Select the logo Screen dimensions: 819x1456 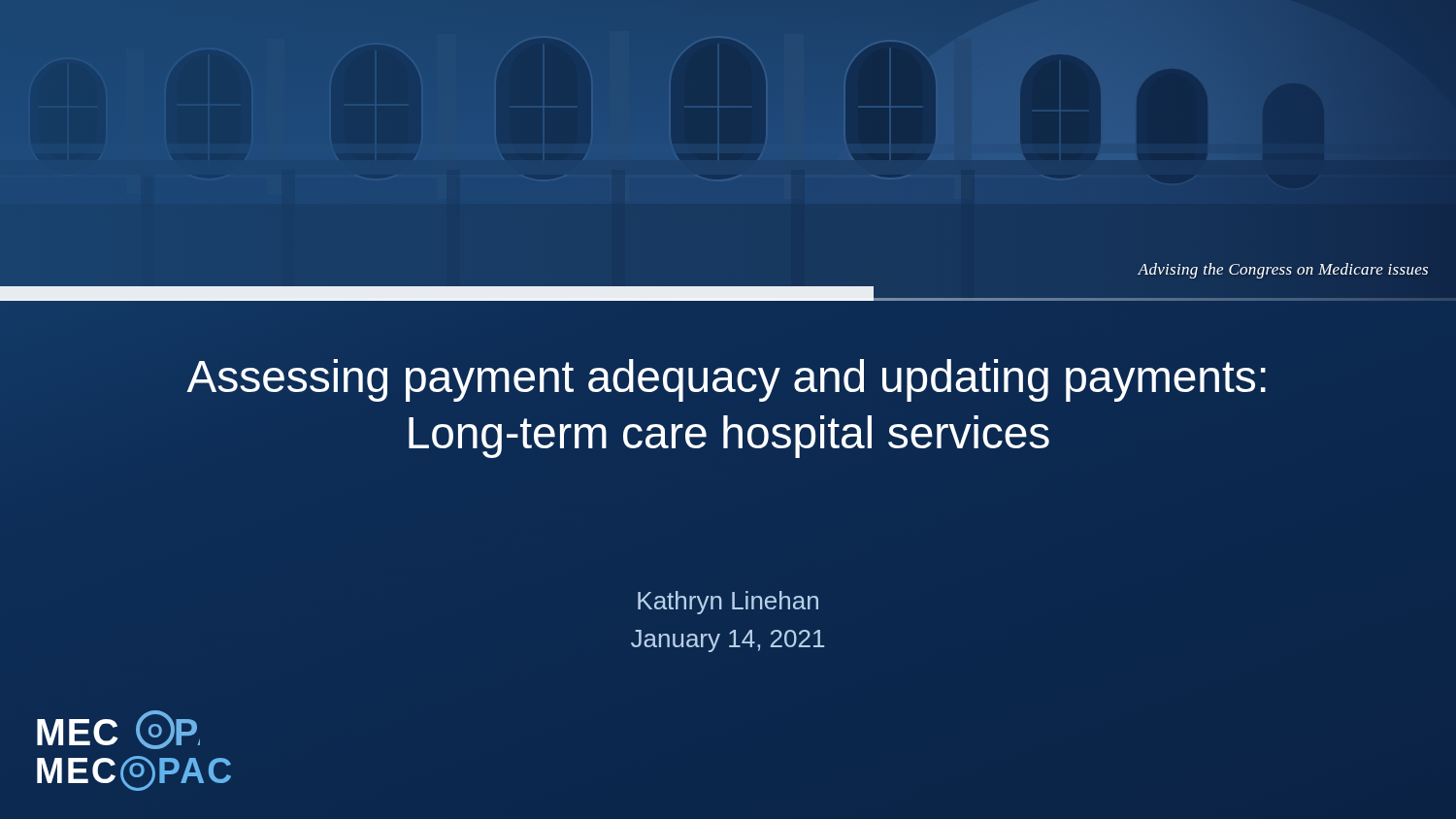coord(135,749)
